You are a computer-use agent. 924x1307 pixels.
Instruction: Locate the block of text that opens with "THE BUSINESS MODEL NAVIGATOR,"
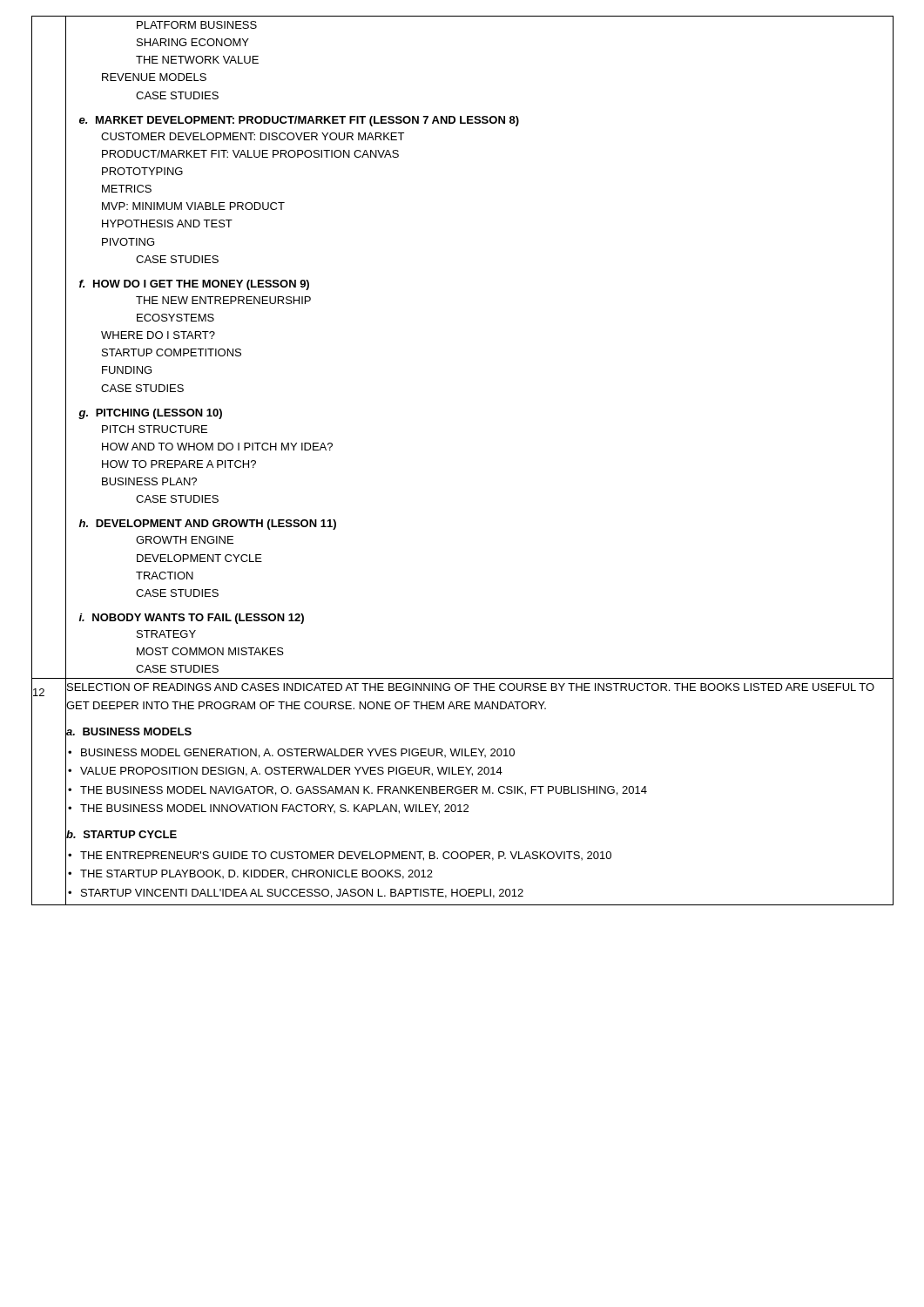click(x=364, y=790)
